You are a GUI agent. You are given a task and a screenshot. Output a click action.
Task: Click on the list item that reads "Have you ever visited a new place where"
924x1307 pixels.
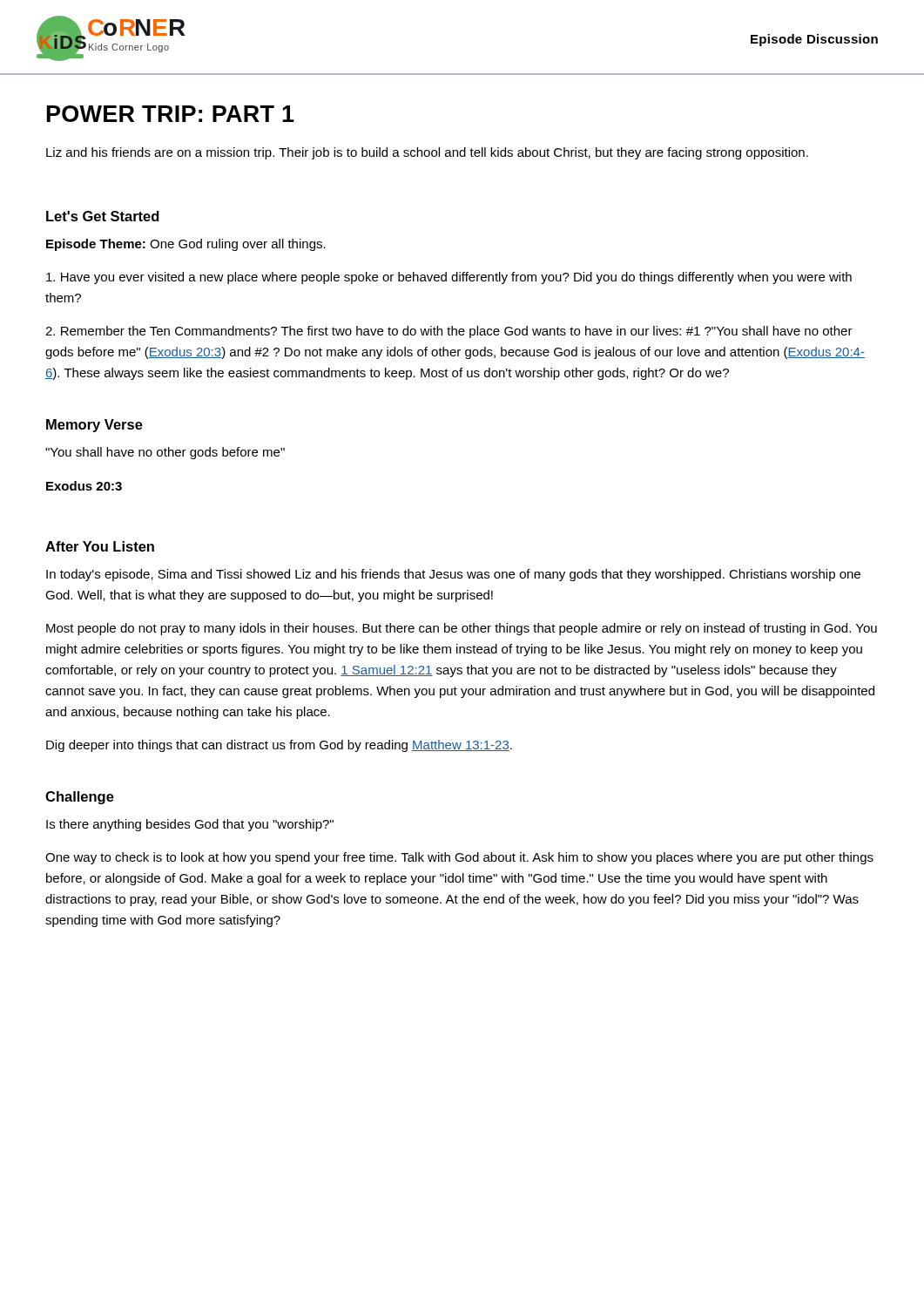tap(449, 287)
